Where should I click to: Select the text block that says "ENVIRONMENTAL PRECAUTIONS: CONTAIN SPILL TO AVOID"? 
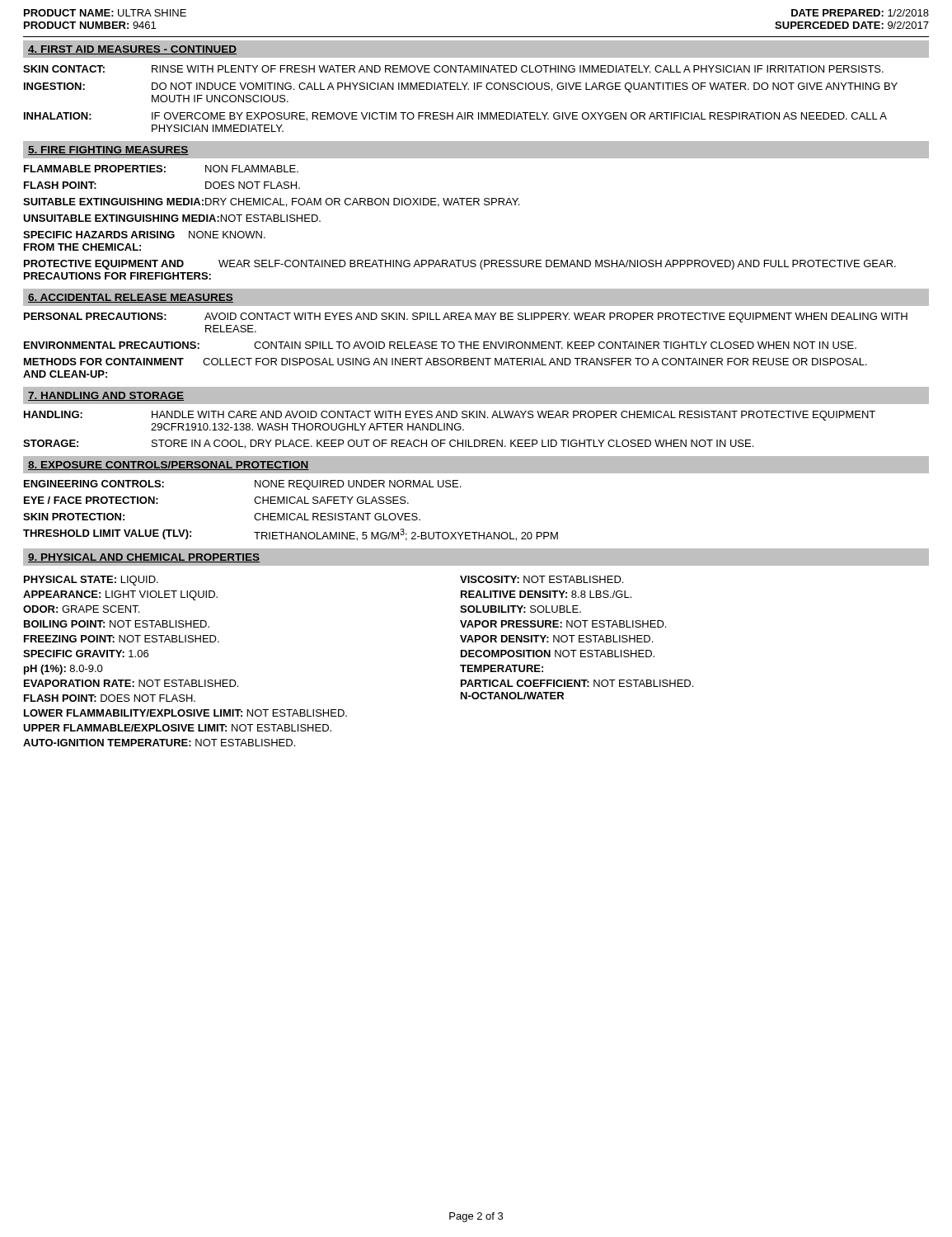476,345
